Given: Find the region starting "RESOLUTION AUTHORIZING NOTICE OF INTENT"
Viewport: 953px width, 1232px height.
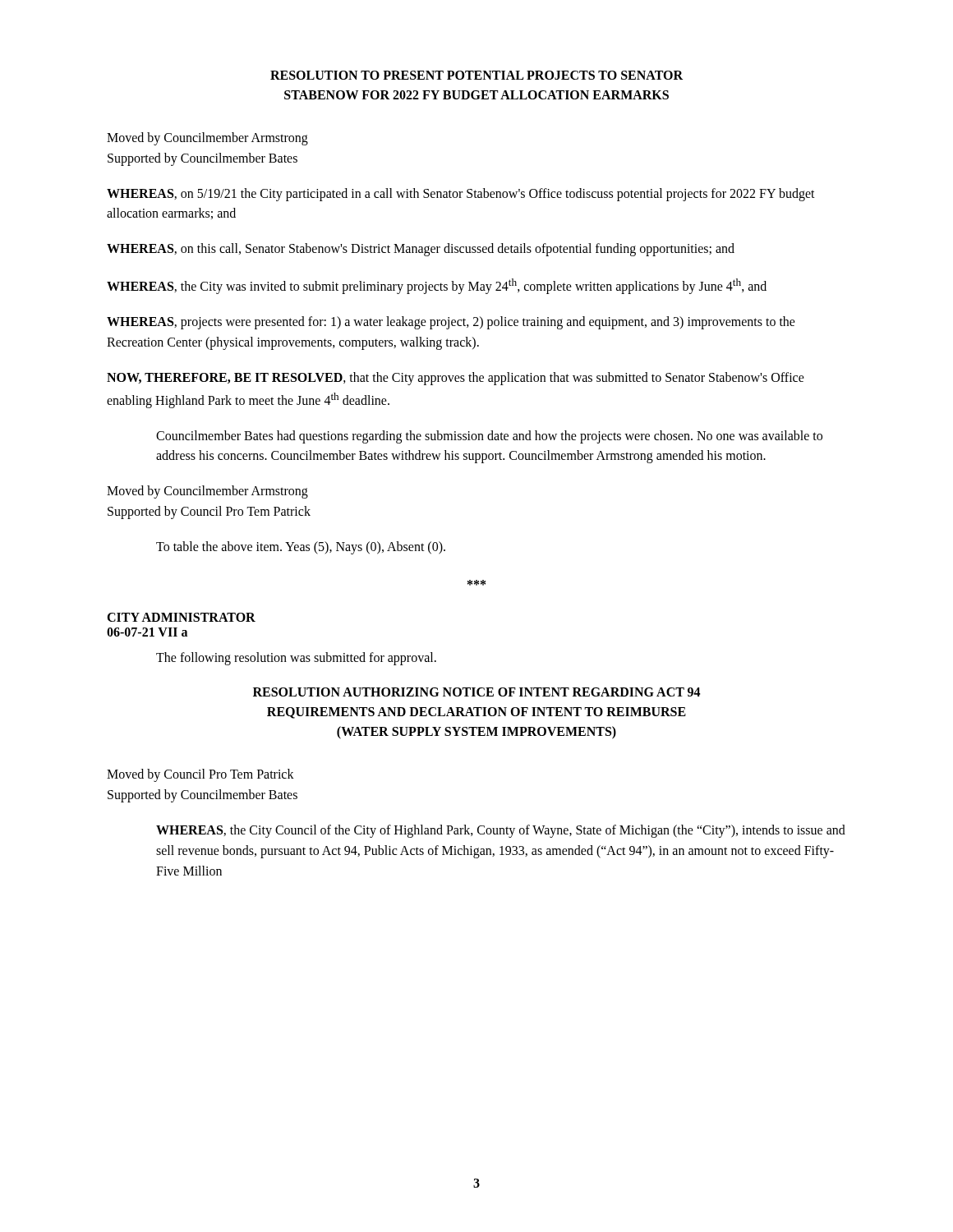Looking at the screenshot, I should tap(476, 712).
